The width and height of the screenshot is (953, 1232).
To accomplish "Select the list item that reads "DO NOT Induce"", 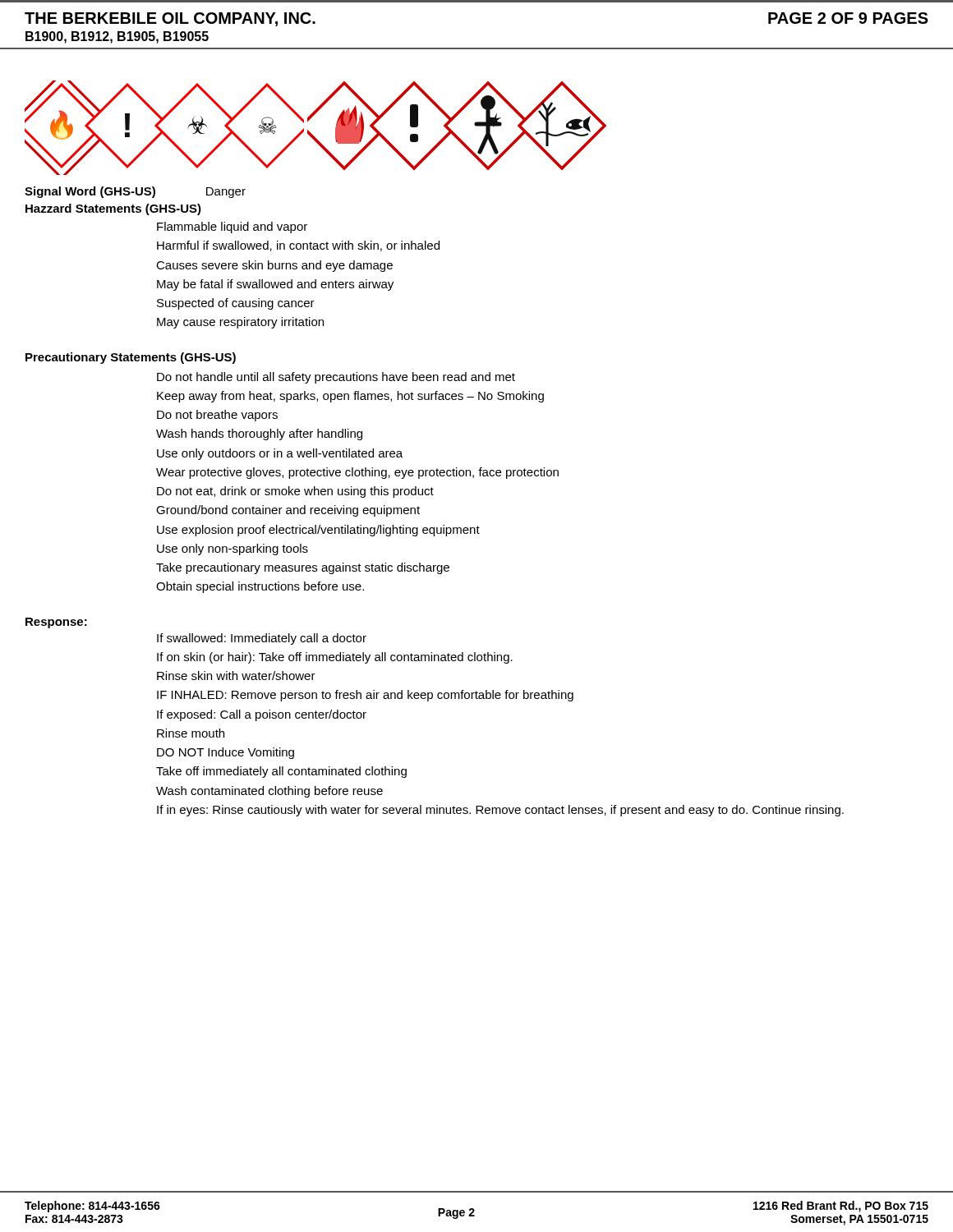I will [x=226, y=752].
